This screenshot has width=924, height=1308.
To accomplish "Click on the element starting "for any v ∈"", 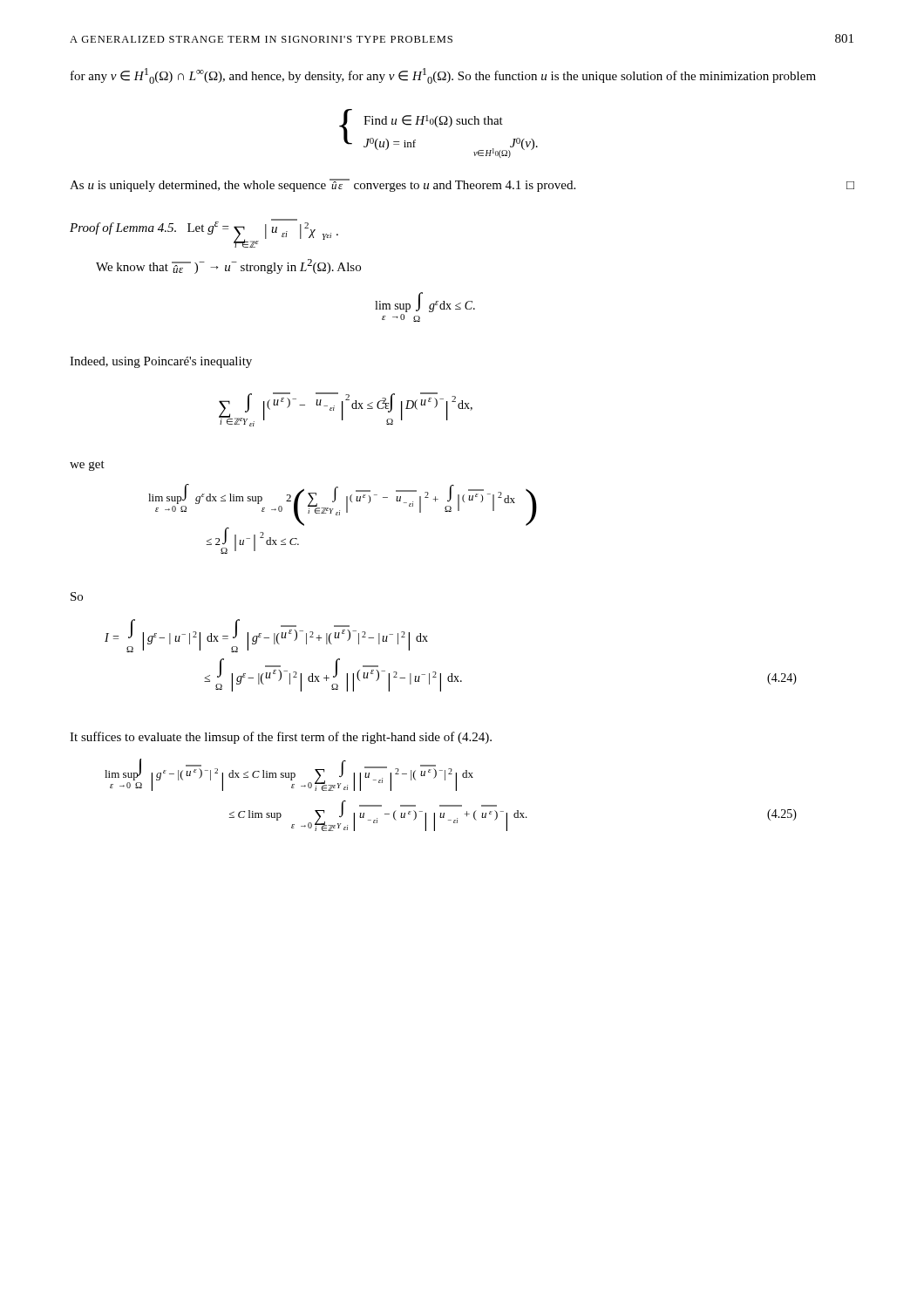I will [x=443, y=76].
